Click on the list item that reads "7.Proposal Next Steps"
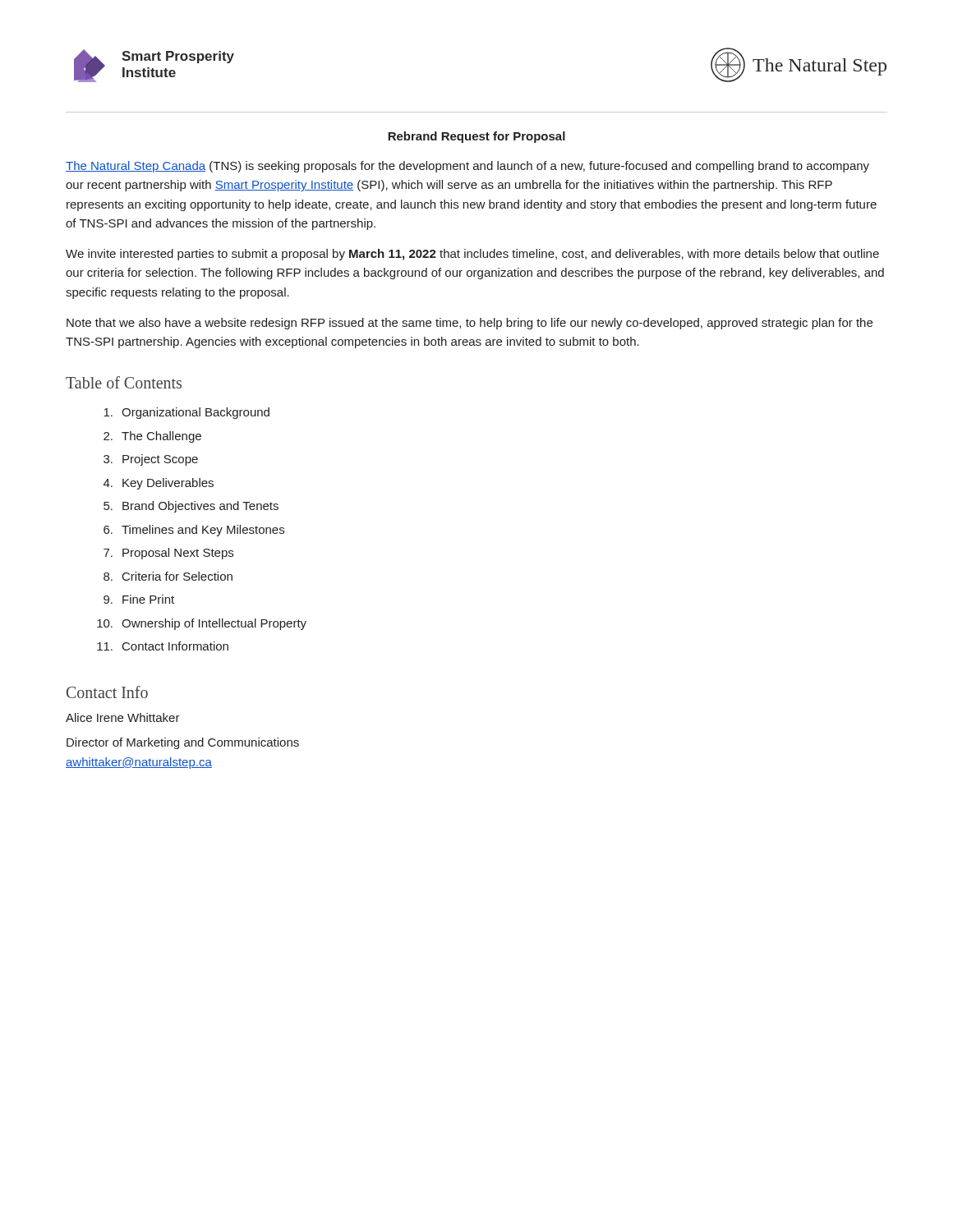This screenshot has width=953, height=1232. click(162, 553)
